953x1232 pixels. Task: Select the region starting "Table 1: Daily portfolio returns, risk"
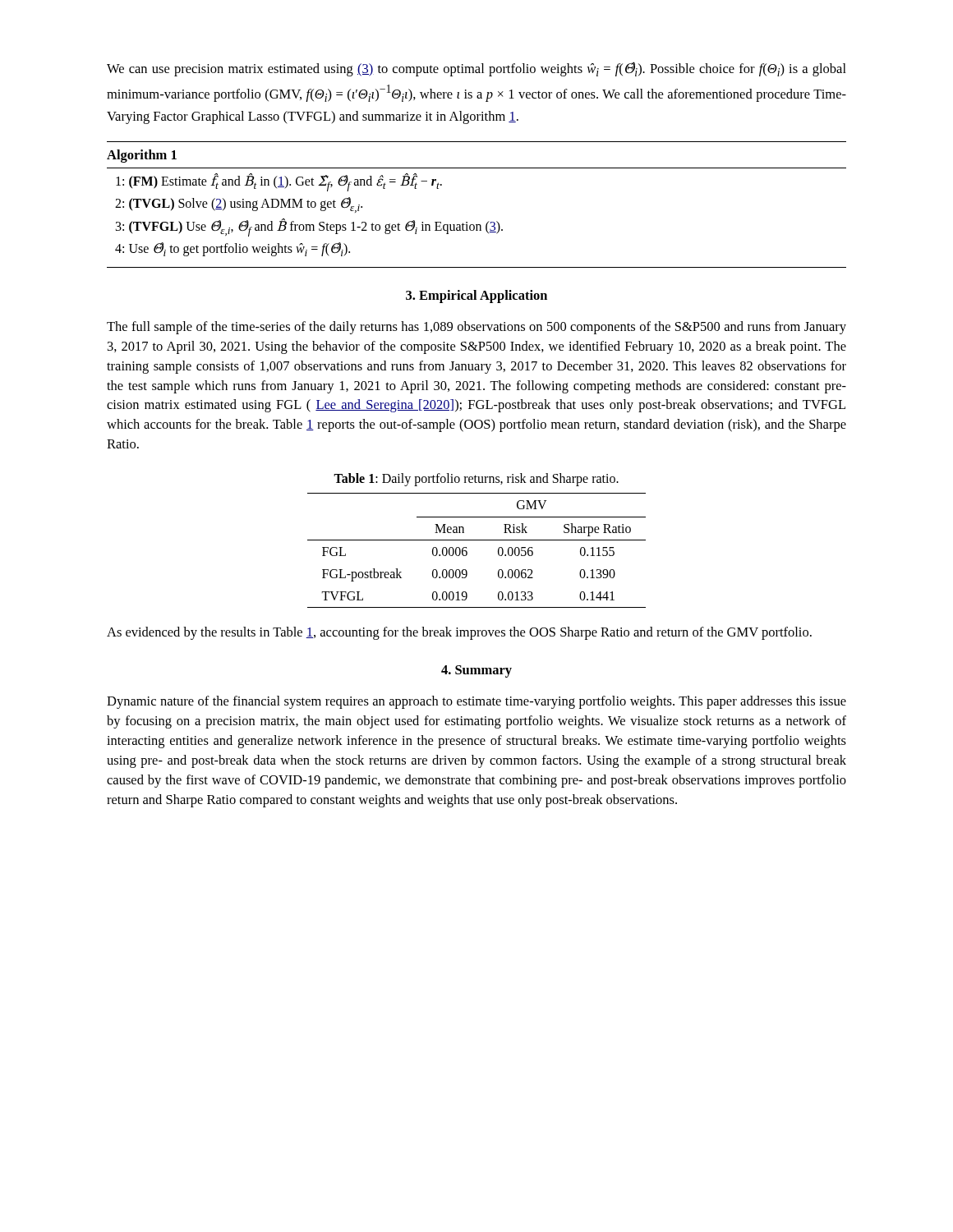tap(476, 479)
